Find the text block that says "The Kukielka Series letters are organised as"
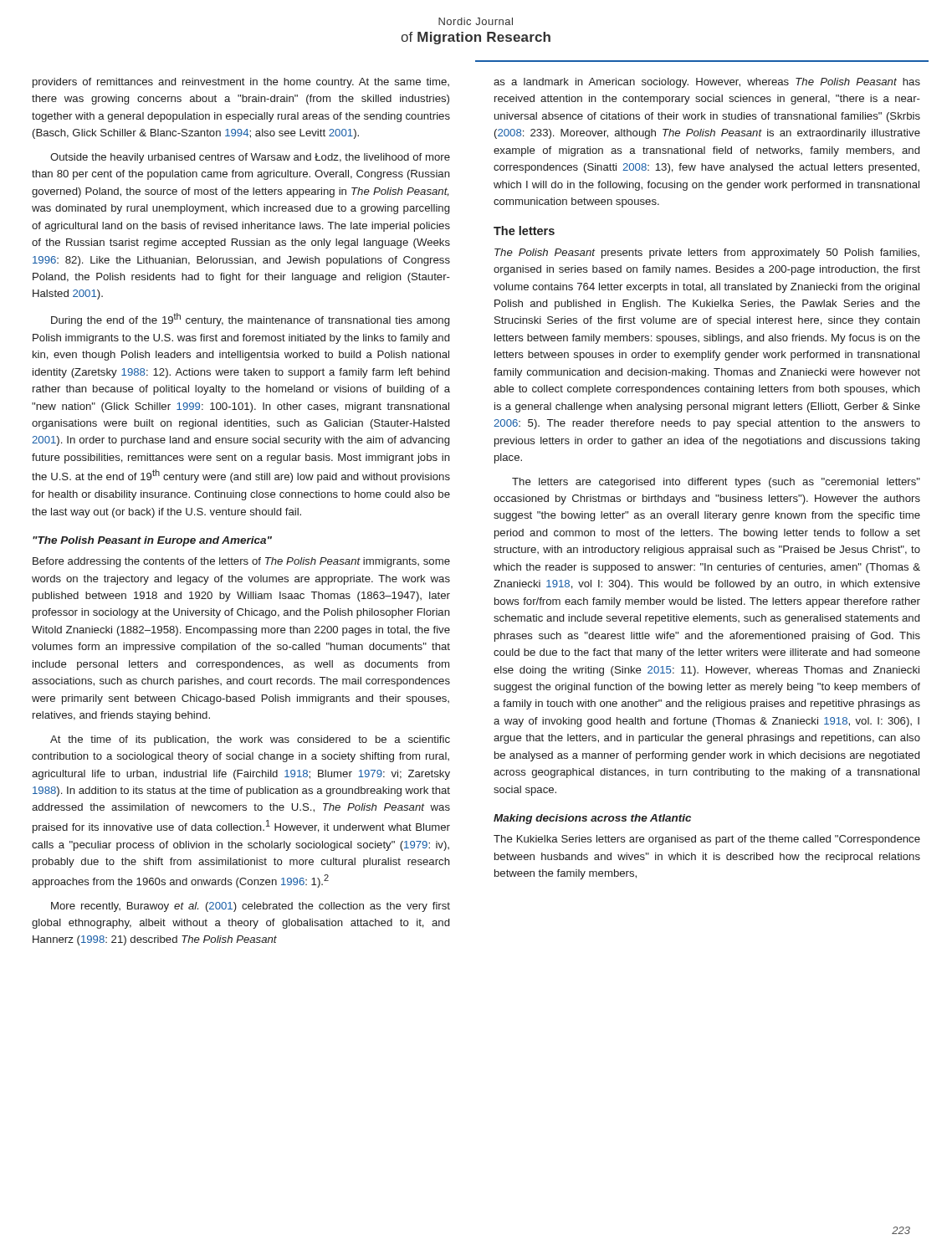This screenshot has width=952, height=1255. [x=707, y=857]
